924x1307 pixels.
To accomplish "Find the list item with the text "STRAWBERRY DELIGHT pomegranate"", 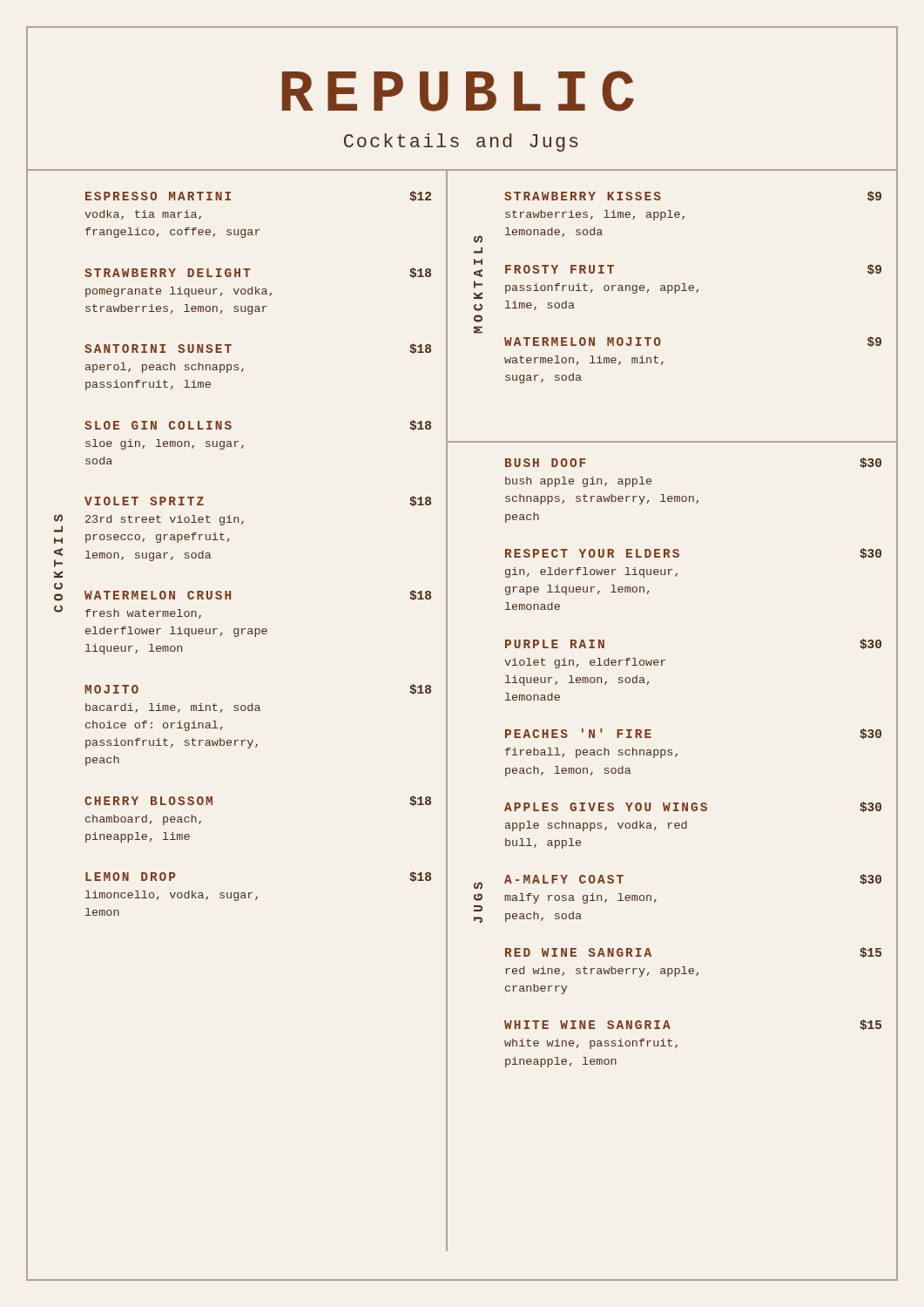I will point(258,292).
